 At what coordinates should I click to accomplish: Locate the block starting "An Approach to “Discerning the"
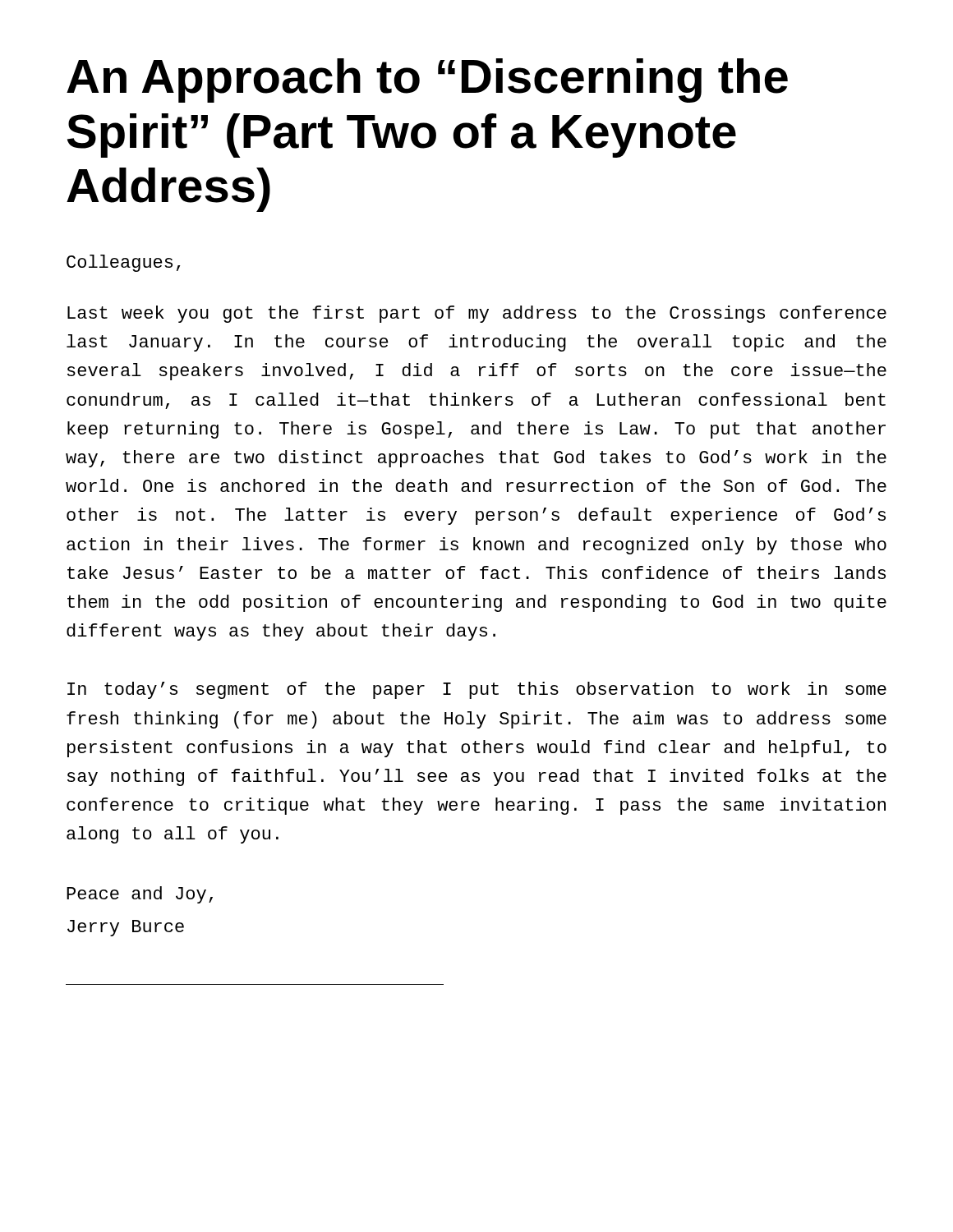tap(476, 131)
